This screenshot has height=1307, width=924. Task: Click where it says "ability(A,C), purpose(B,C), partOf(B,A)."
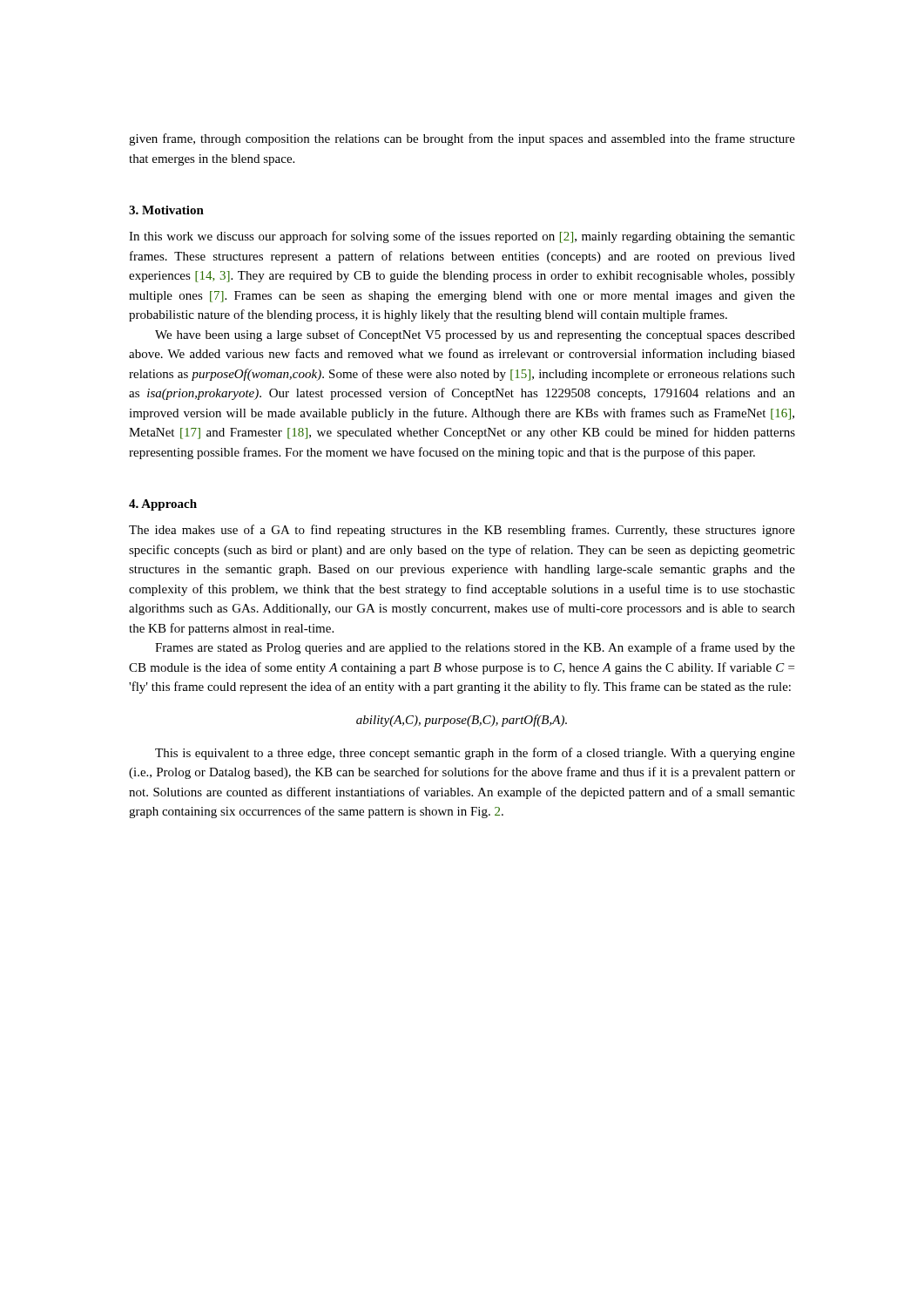[x=462, y=719]
